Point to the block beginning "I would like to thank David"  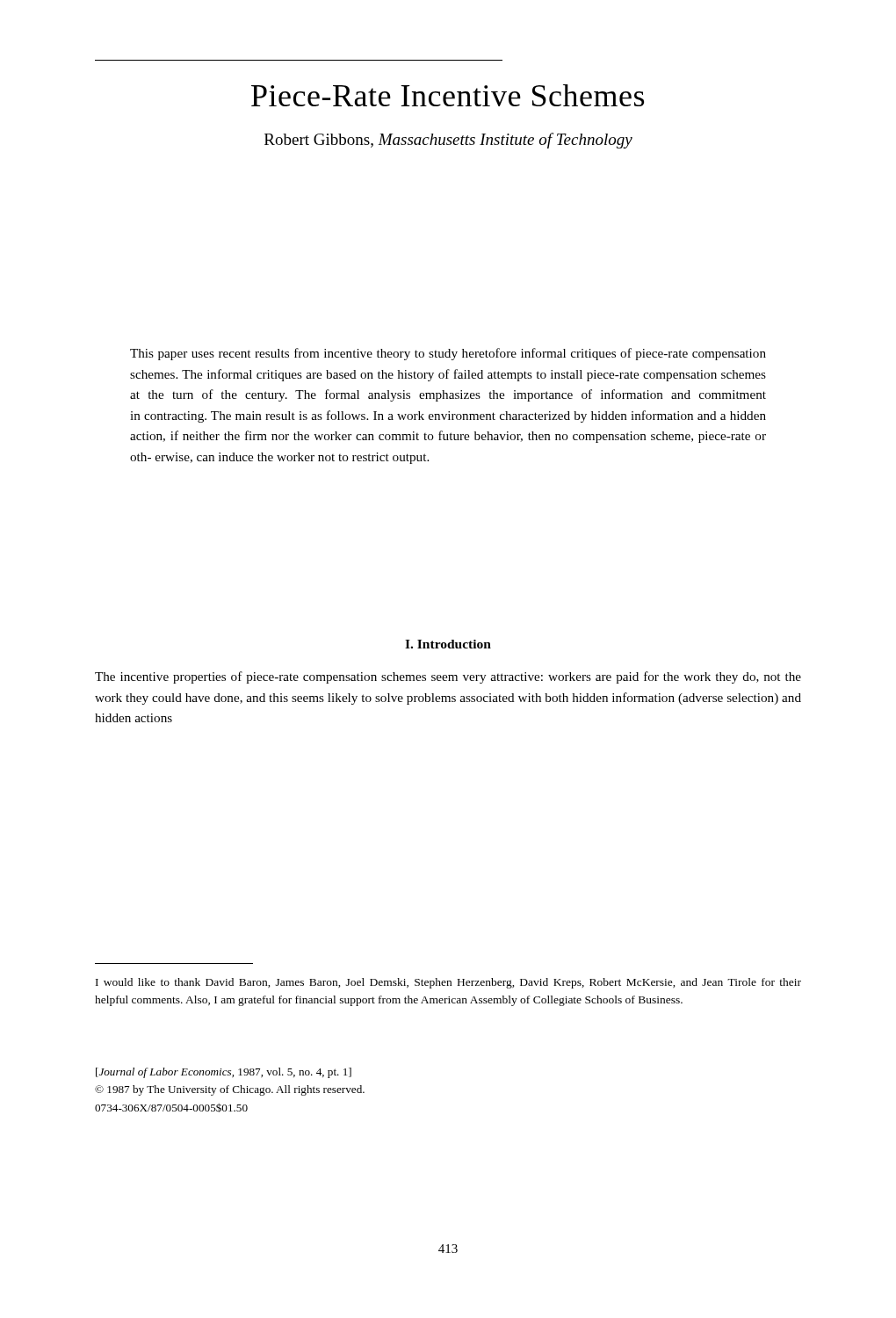pos(448,991)
